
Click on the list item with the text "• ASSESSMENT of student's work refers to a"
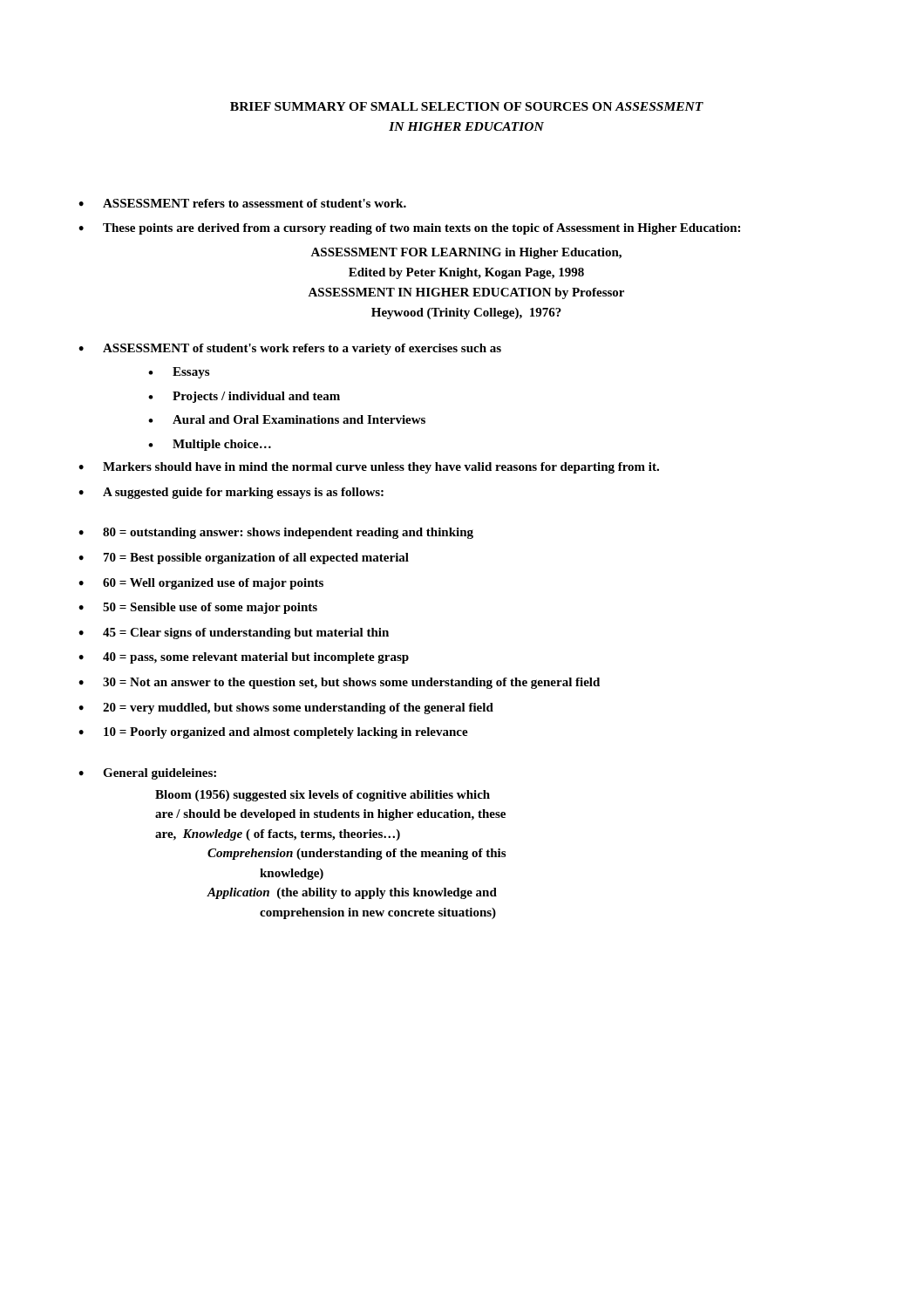coord(466,349)
